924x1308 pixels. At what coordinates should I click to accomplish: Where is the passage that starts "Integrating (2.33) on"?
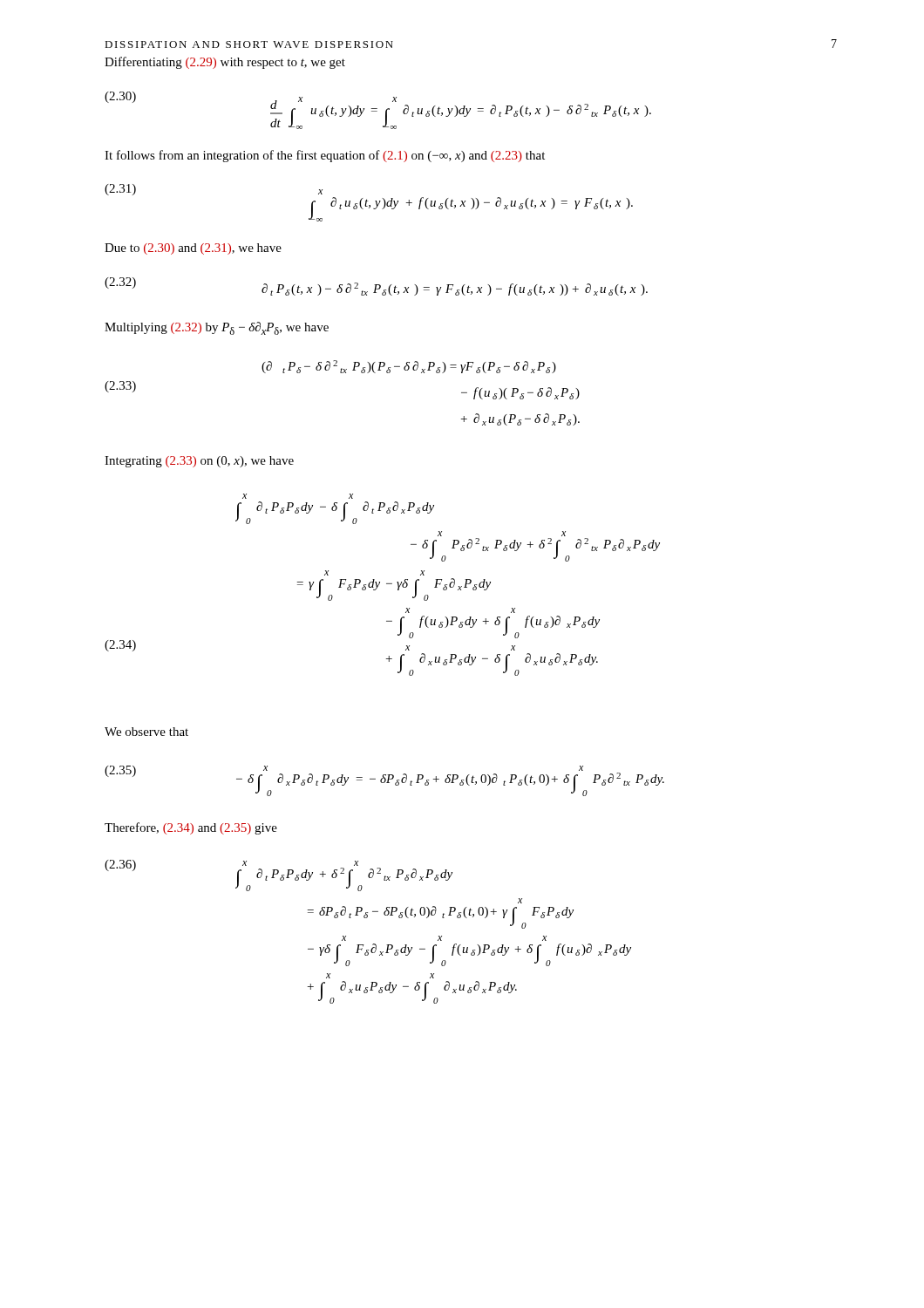(x=199, y=461)
